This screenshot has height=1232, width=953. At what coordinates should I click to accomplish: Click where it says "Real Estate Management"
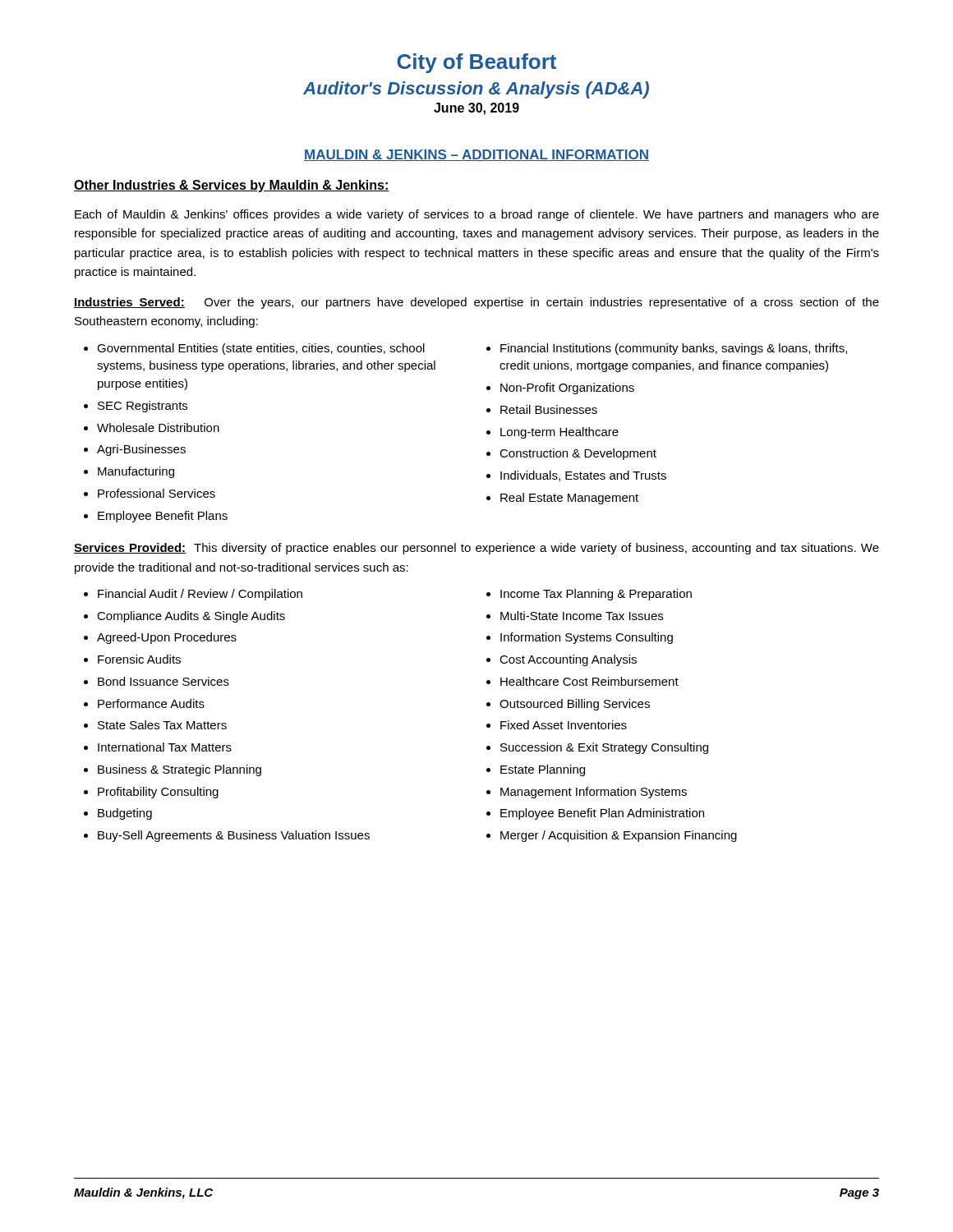point(569,497)
